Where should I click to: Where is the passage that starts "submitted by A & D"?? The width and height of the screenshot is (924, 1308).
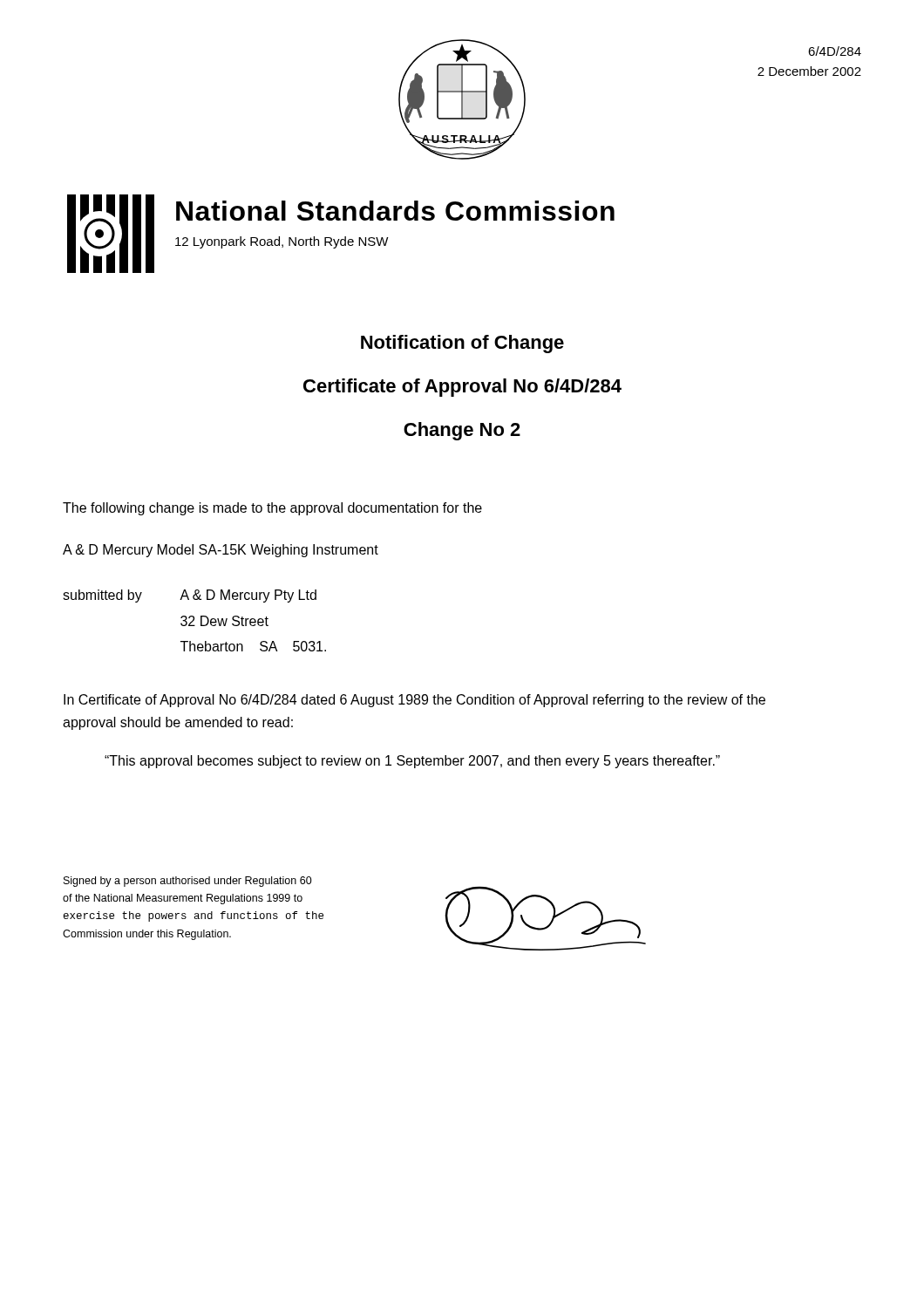195,621
